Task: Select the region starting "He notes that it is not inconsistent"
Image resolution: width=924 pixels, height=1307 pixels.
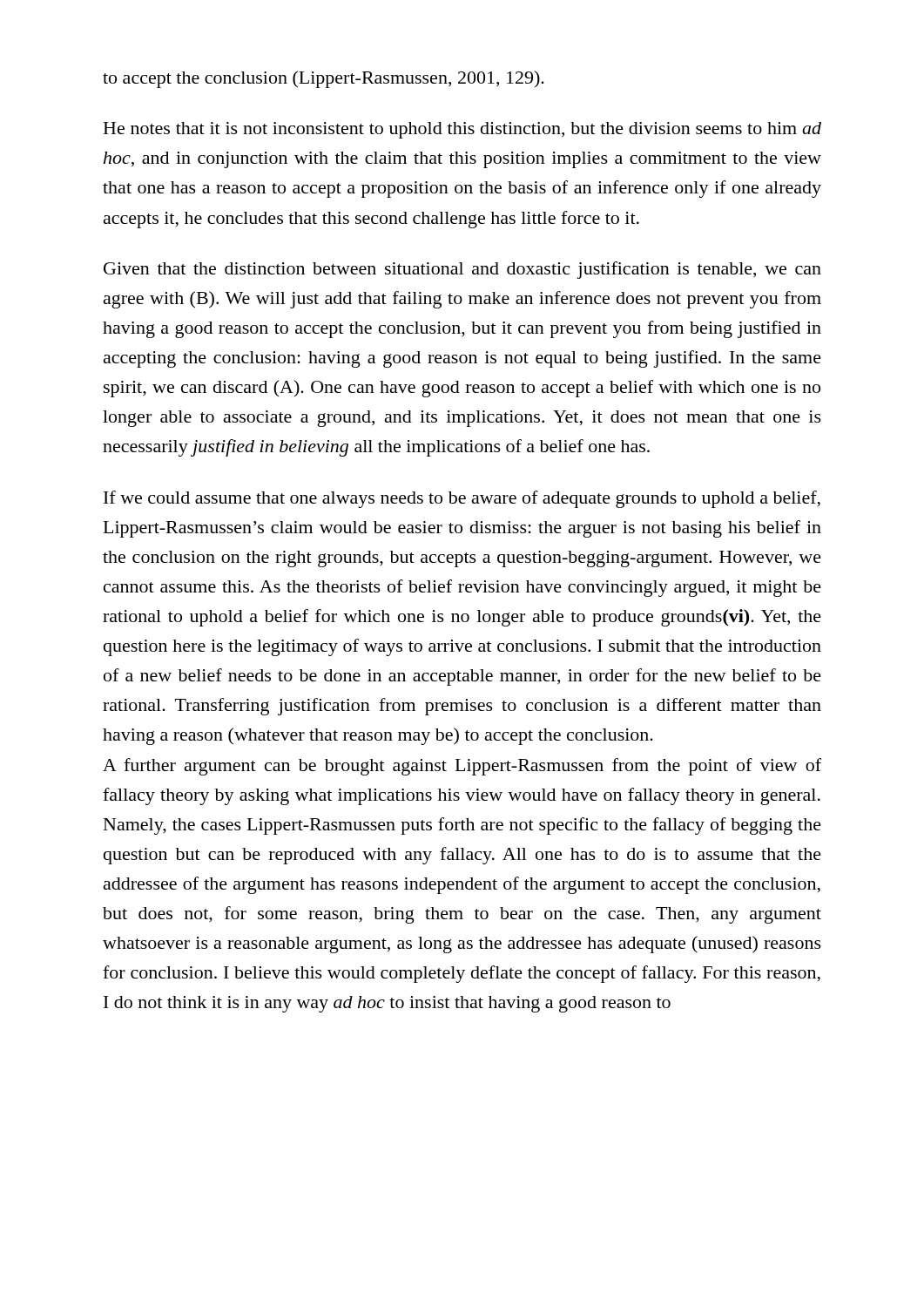Action: [x=462, y=172]
